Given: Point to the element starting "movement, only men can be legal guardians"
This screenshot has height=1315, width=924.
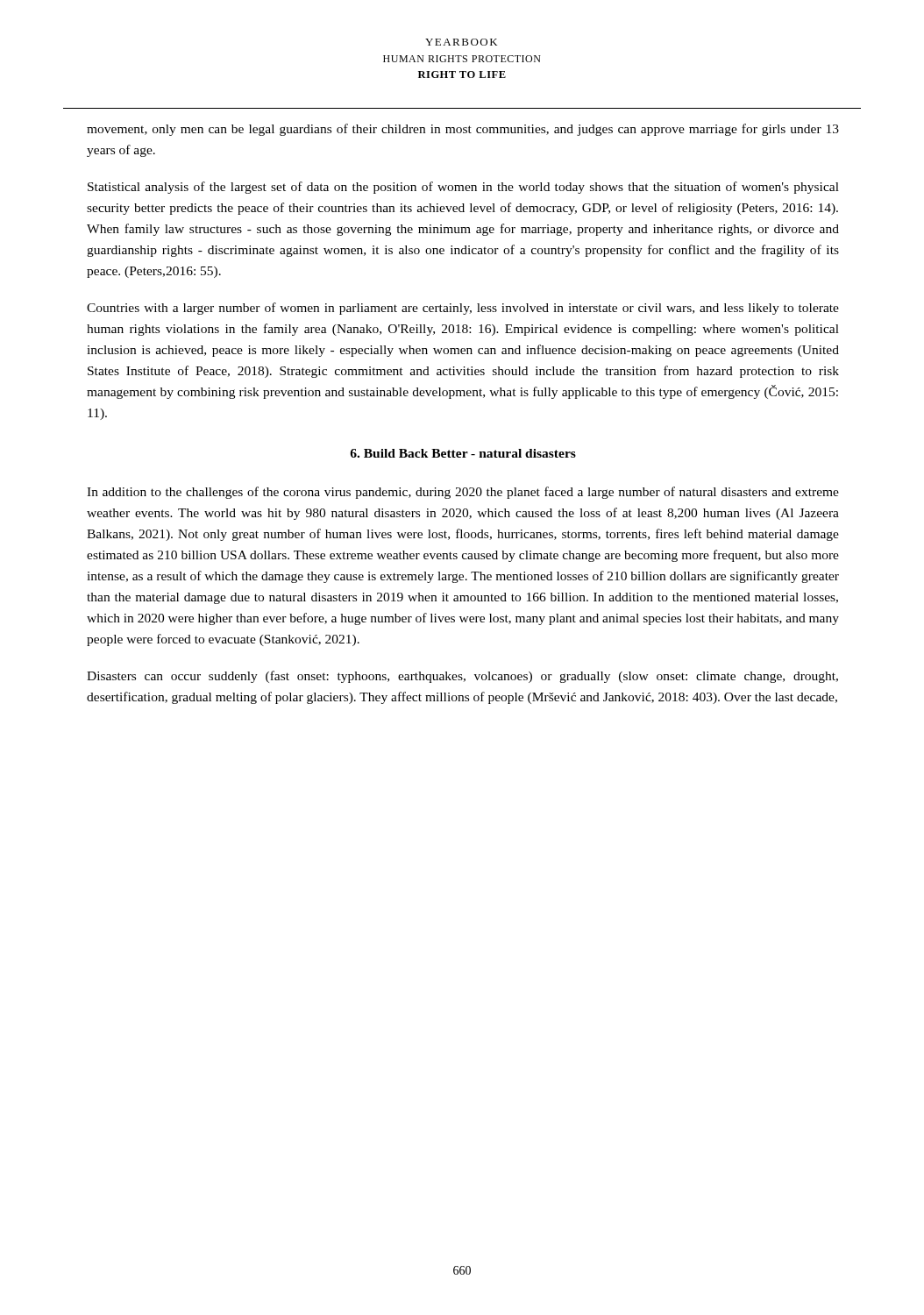Looking at the screenshot, I should point(463,139).
